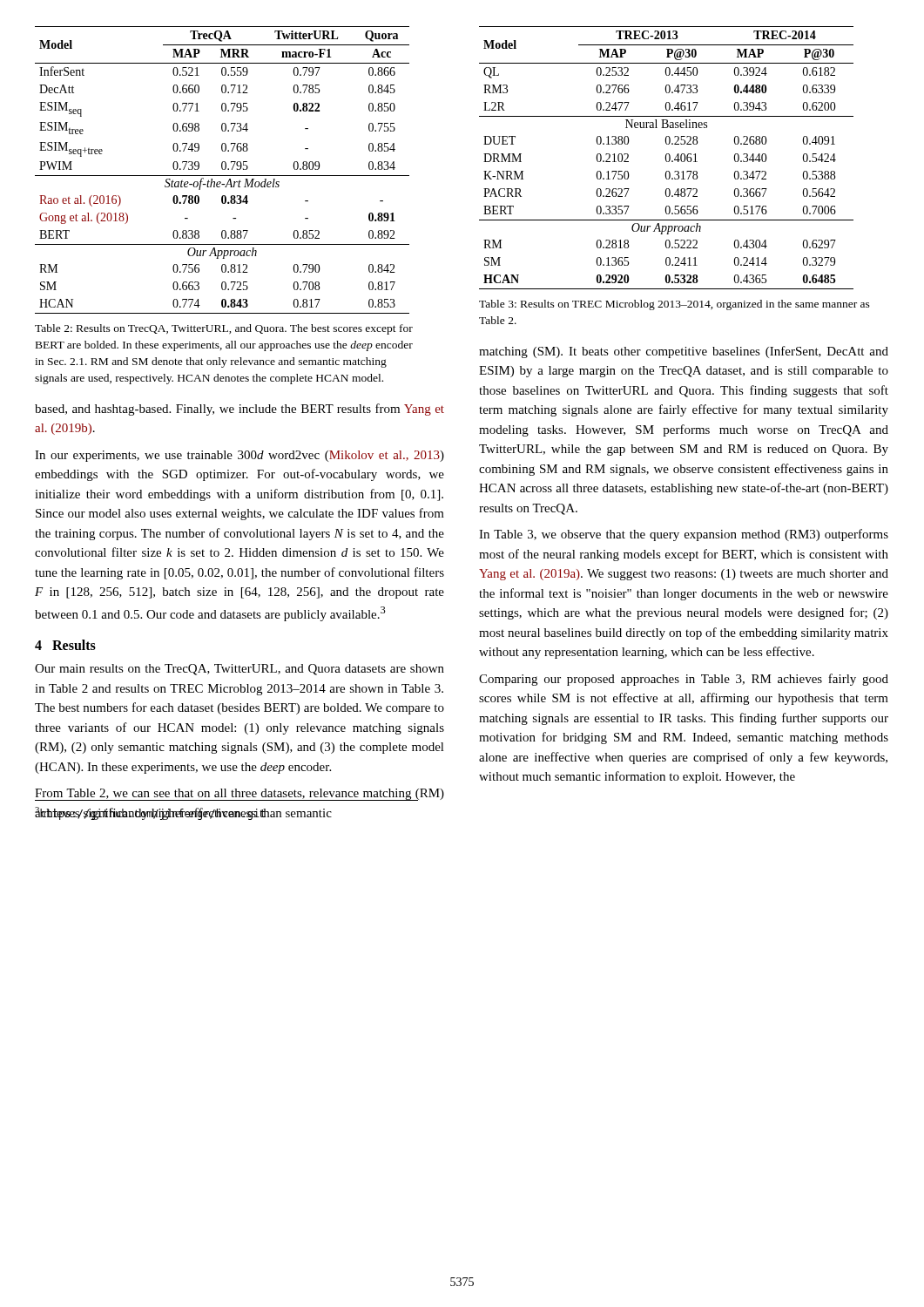
Task: Find the text block that reads "based, and hashtag-based. Finally, we include the BERT"
Action: coord(240,418)
